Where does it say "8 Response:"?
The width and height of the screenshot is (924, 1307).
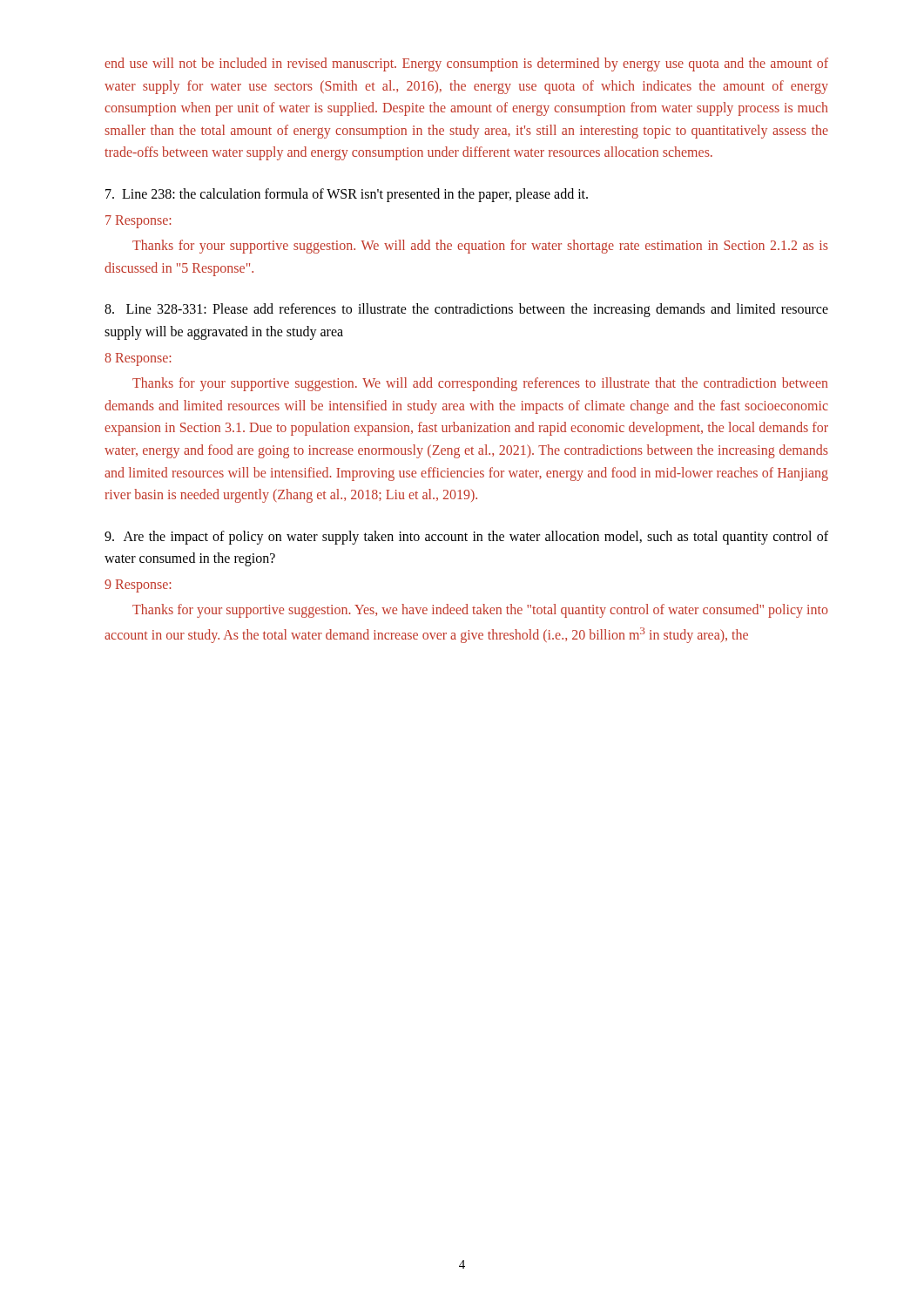click(x=138, y=359)
